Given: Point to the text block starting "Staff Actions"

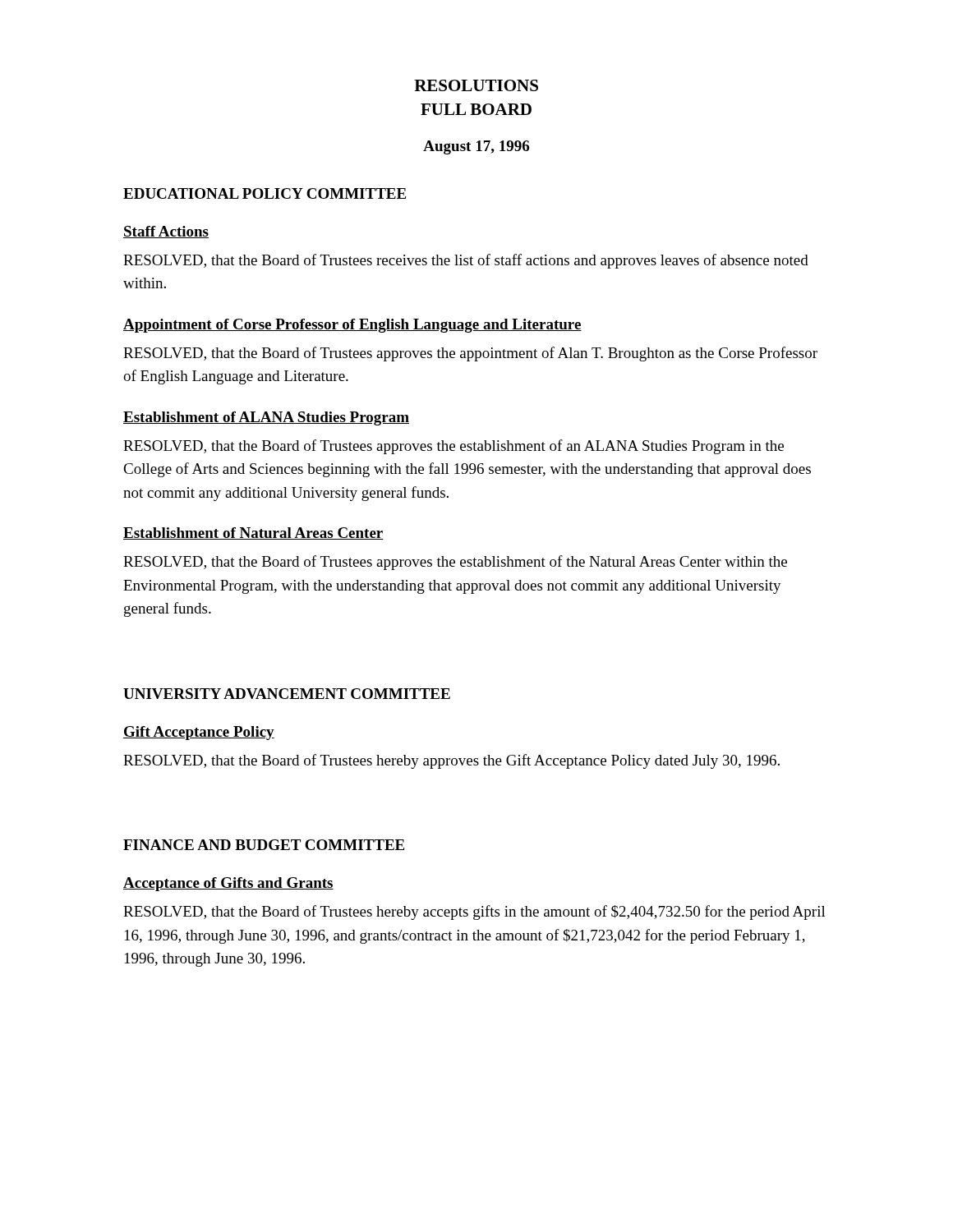Looking at the screenshot, I should tap(166, 231).
